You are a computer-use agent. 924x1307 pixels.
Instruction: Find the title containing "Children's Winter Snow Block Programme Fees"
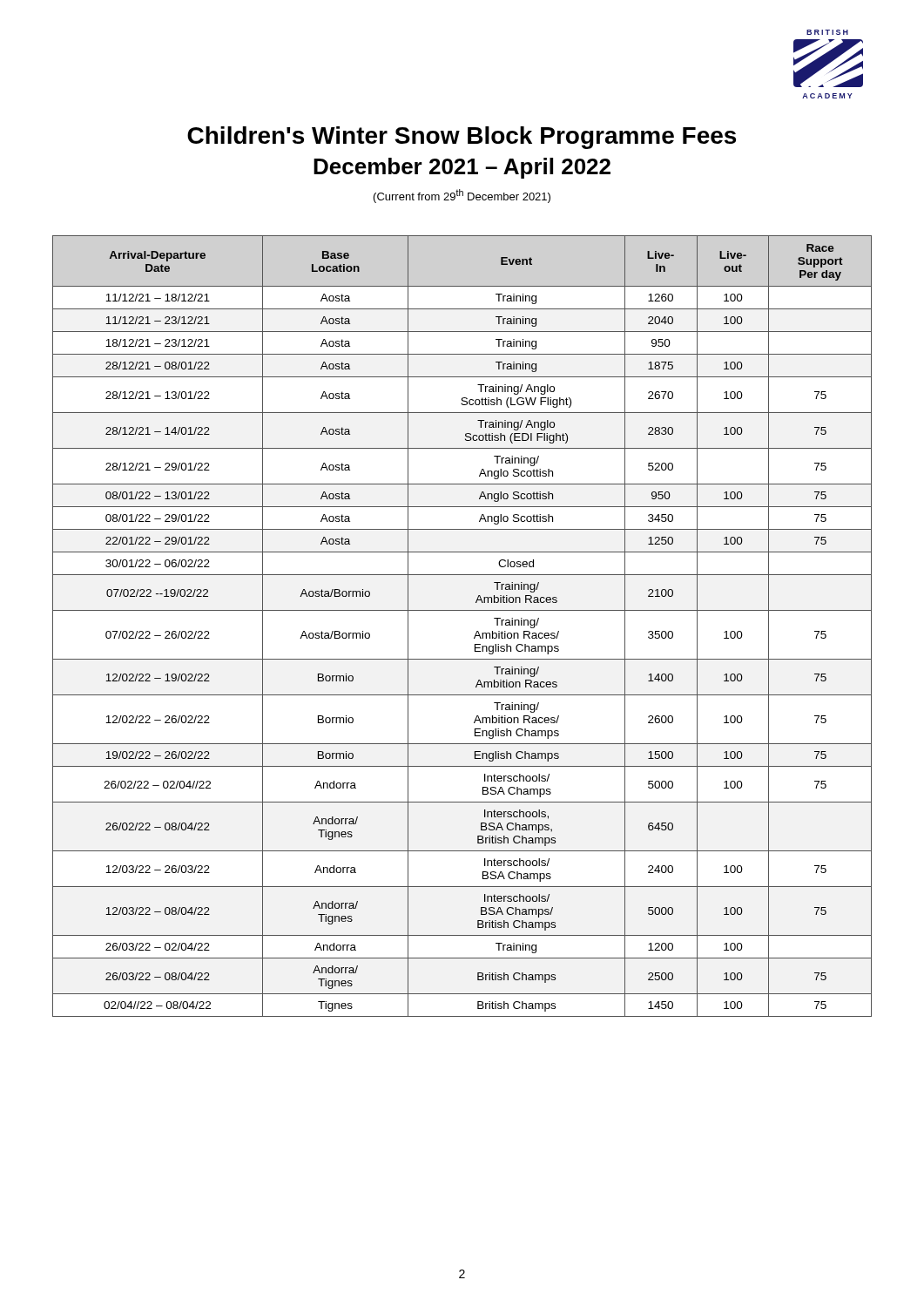point(462,163)
